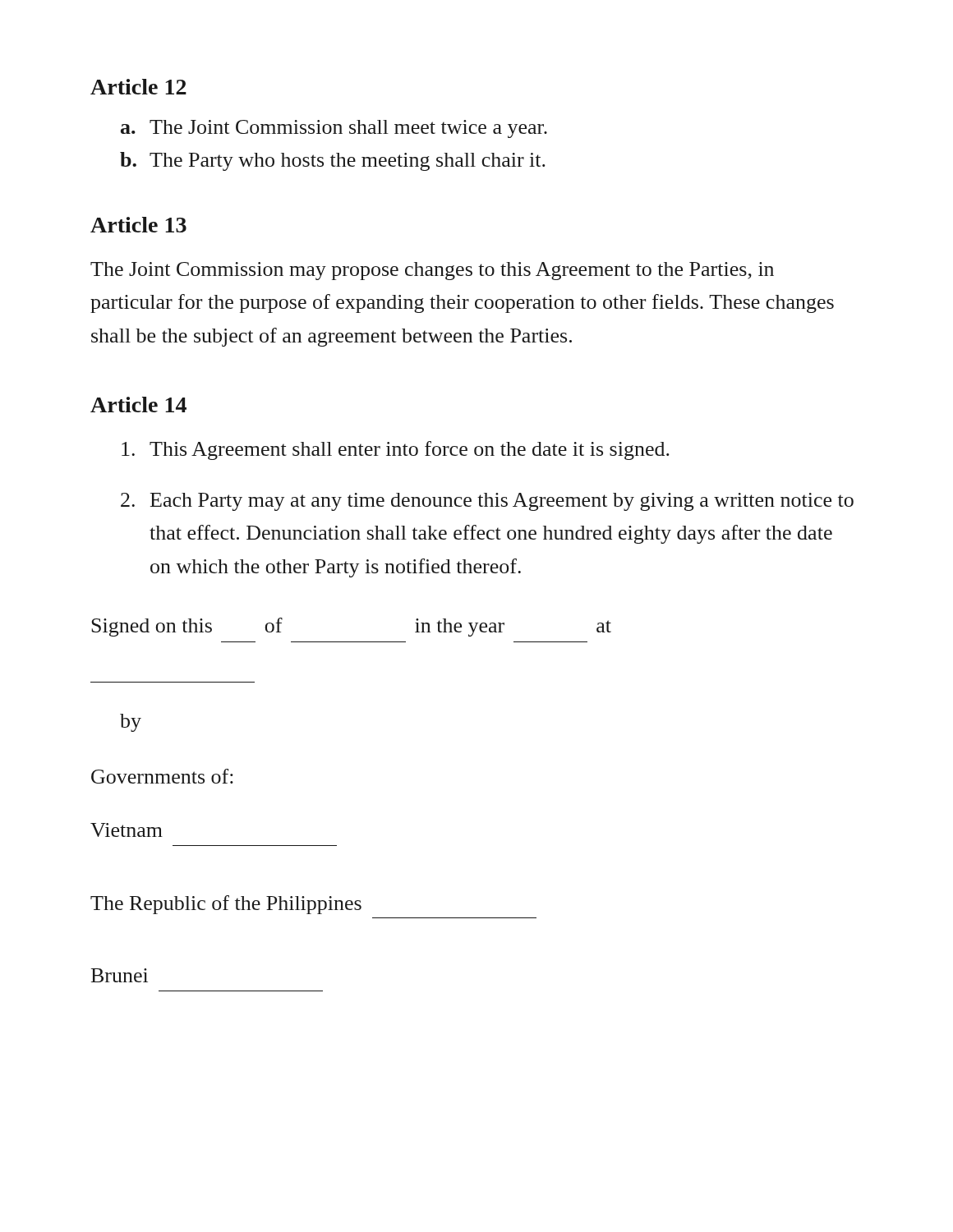Select the section header containing "Article 12"

tap(139, 87)
